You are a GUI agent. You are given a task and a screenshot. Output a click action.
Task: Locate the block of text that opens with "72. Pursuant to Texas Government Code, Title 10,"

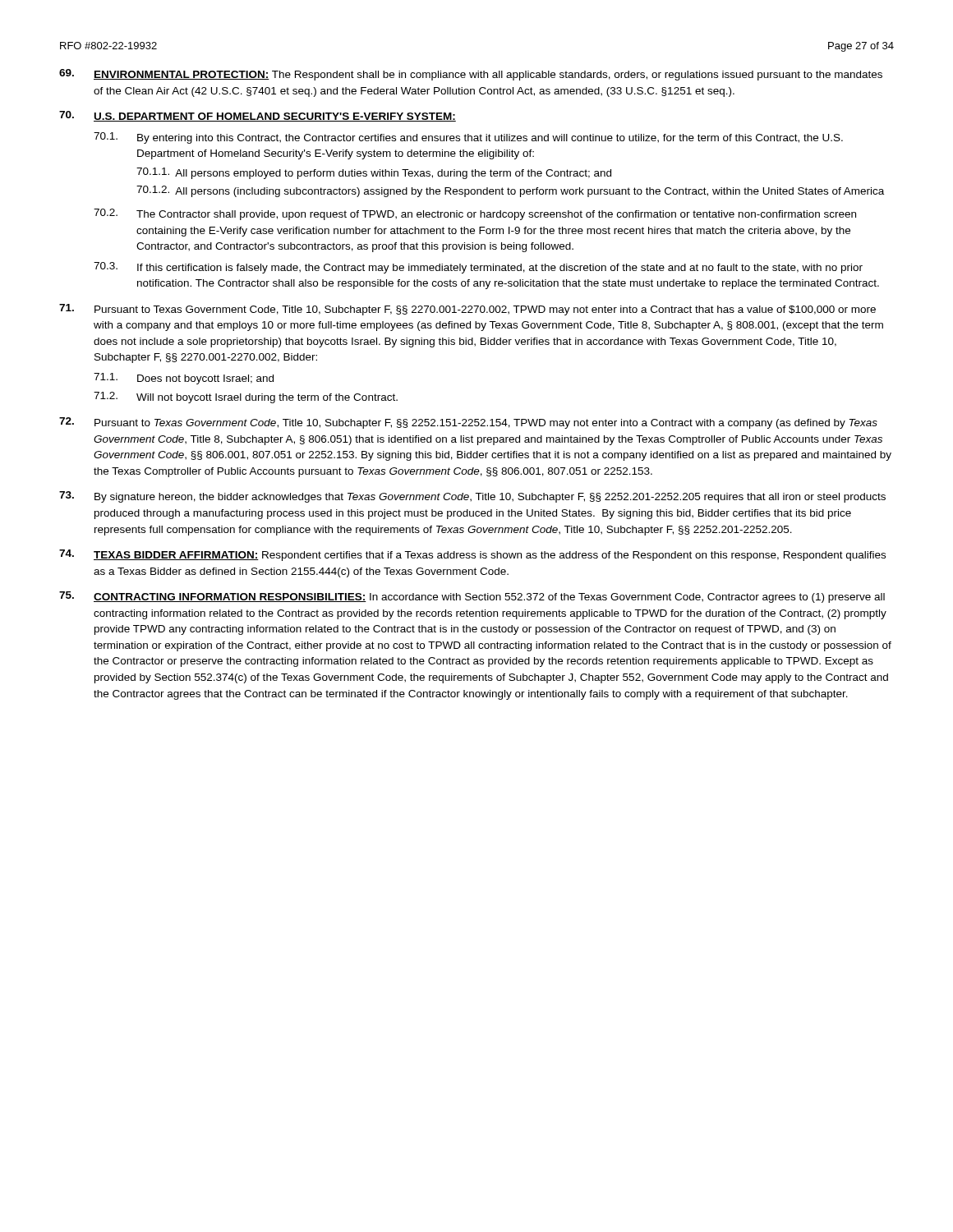(476, 447)
